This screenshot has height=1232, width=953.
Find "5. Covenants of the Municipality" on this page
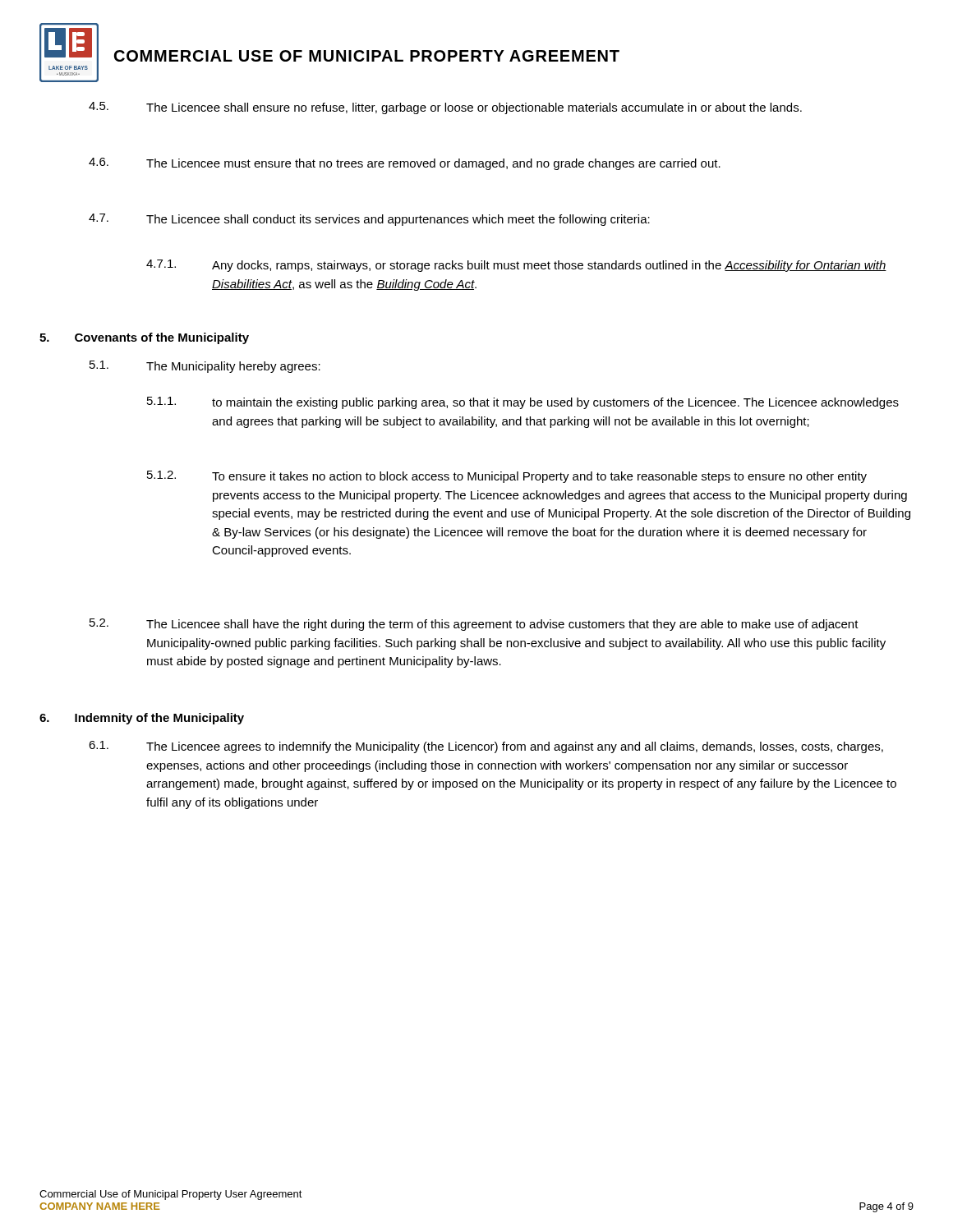(144, 337)
